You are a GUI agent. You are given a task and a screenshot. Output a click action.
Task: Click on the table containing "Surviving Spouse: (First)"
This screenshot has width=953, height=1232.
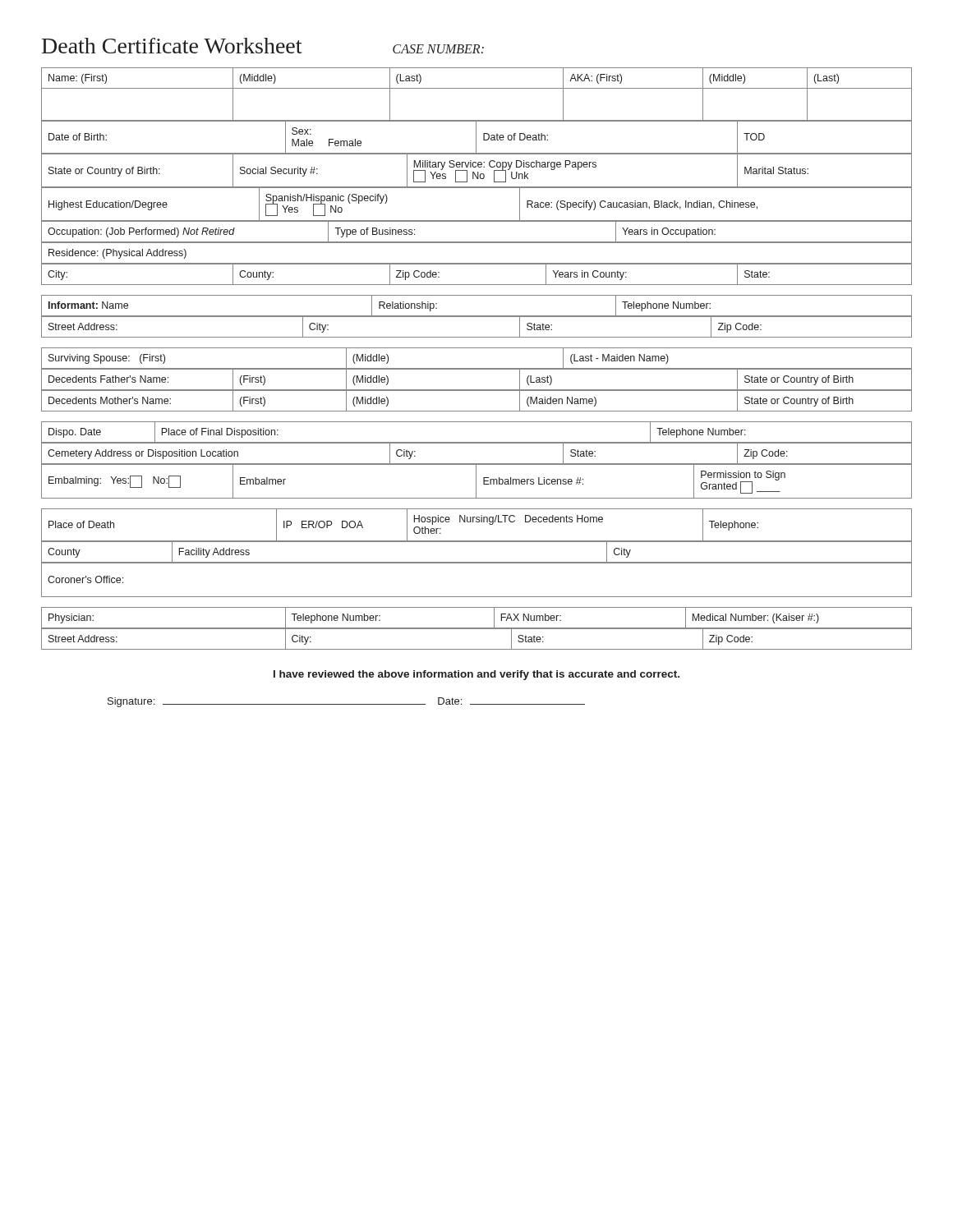coord(476,358)
